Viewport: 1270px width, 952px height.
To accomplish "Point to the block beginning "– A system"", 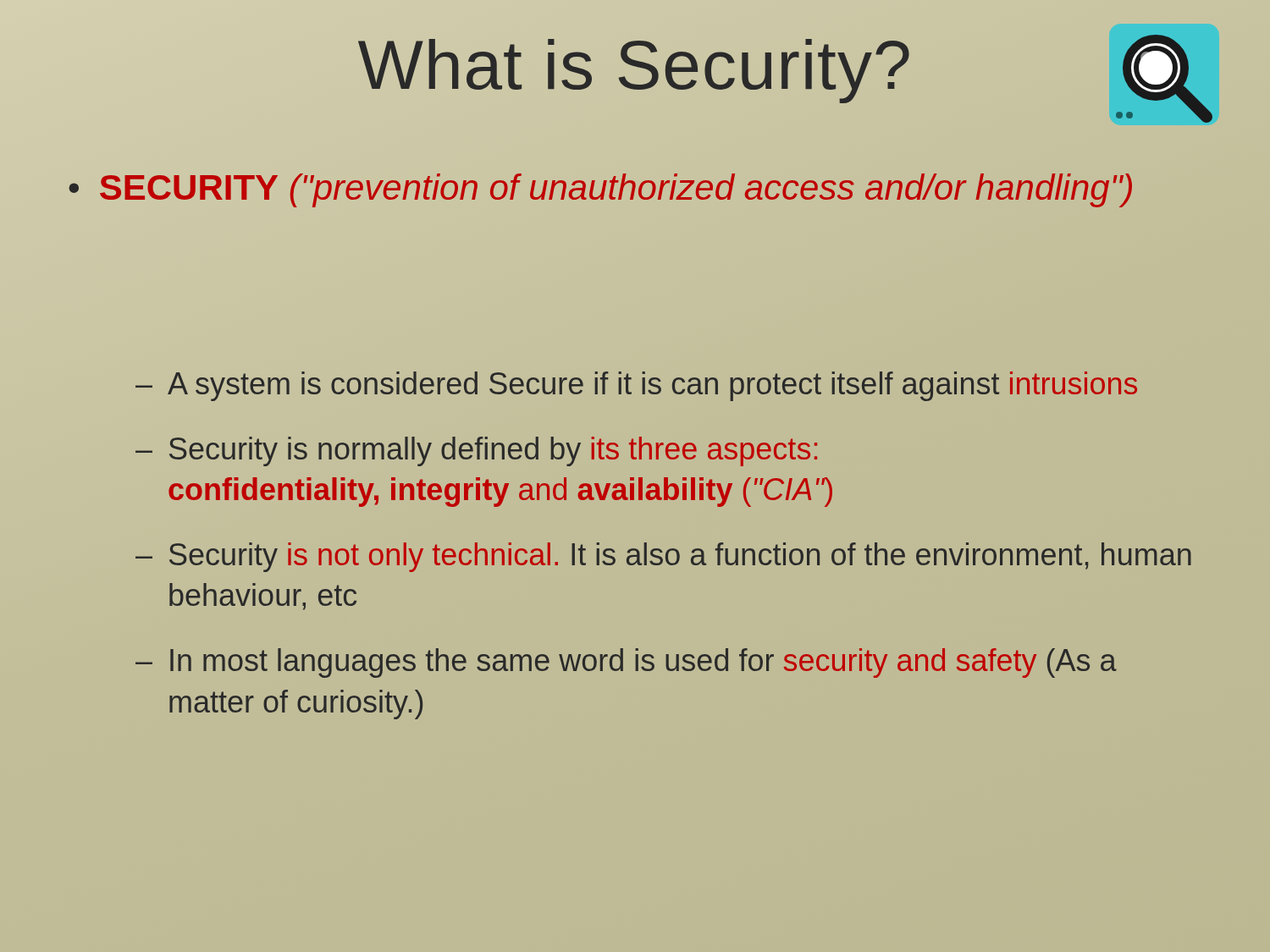I will pos(637,384).
